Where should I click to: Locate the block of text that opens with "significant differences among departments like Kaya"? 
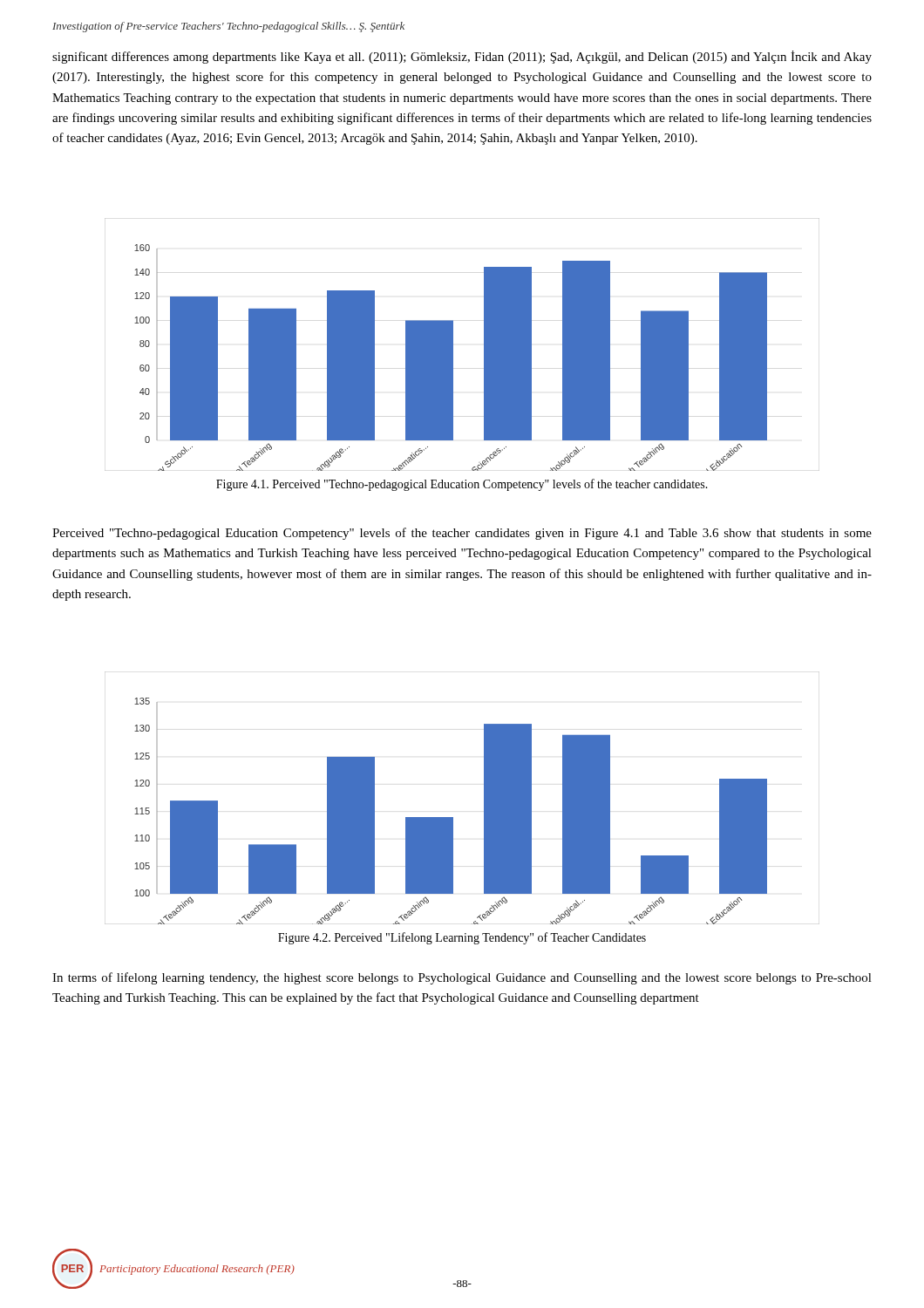click(462, 97)
